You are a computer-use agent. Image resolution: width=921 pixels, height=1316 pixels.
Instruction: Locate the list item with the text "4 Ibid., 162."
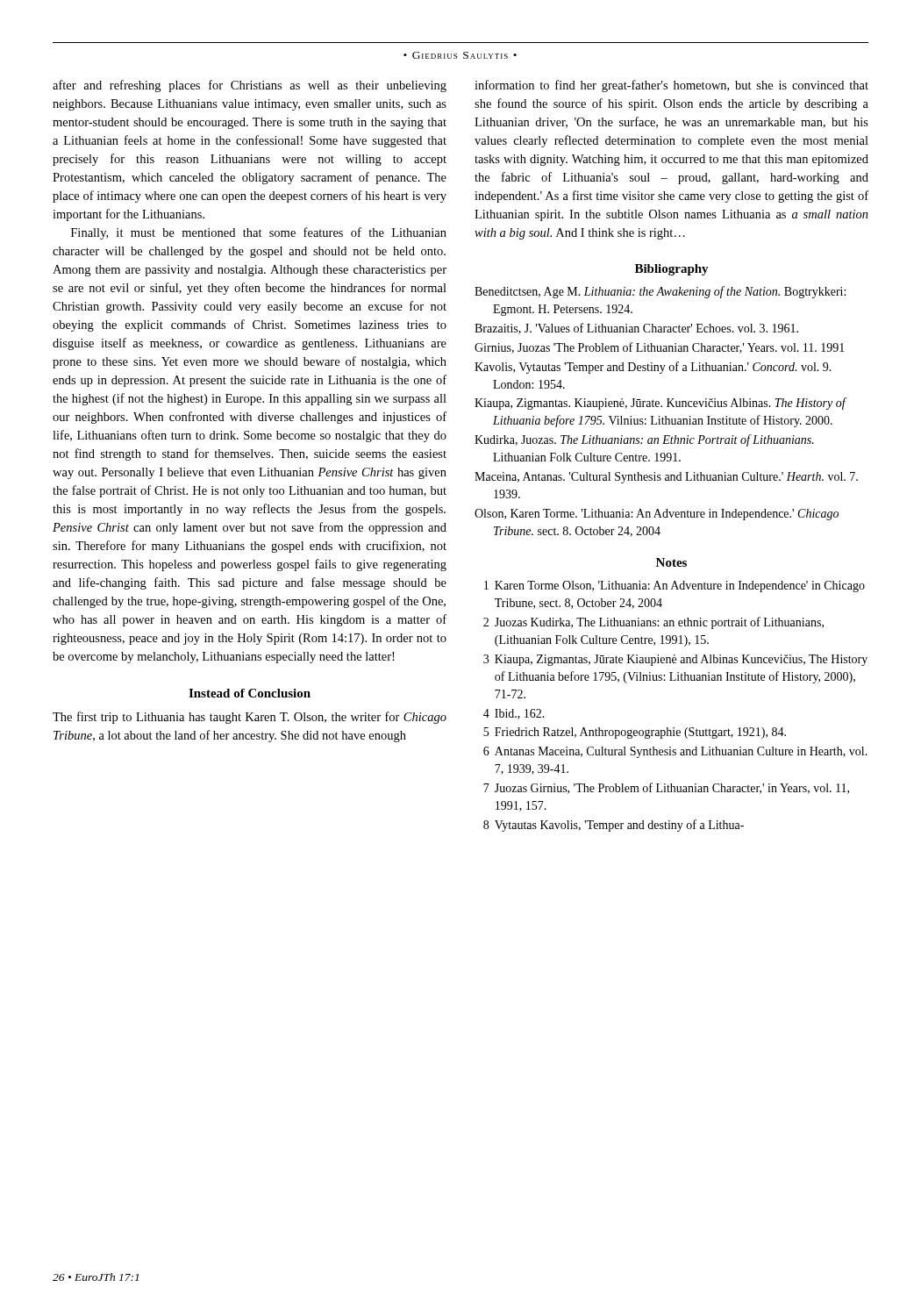coord(514,714)
